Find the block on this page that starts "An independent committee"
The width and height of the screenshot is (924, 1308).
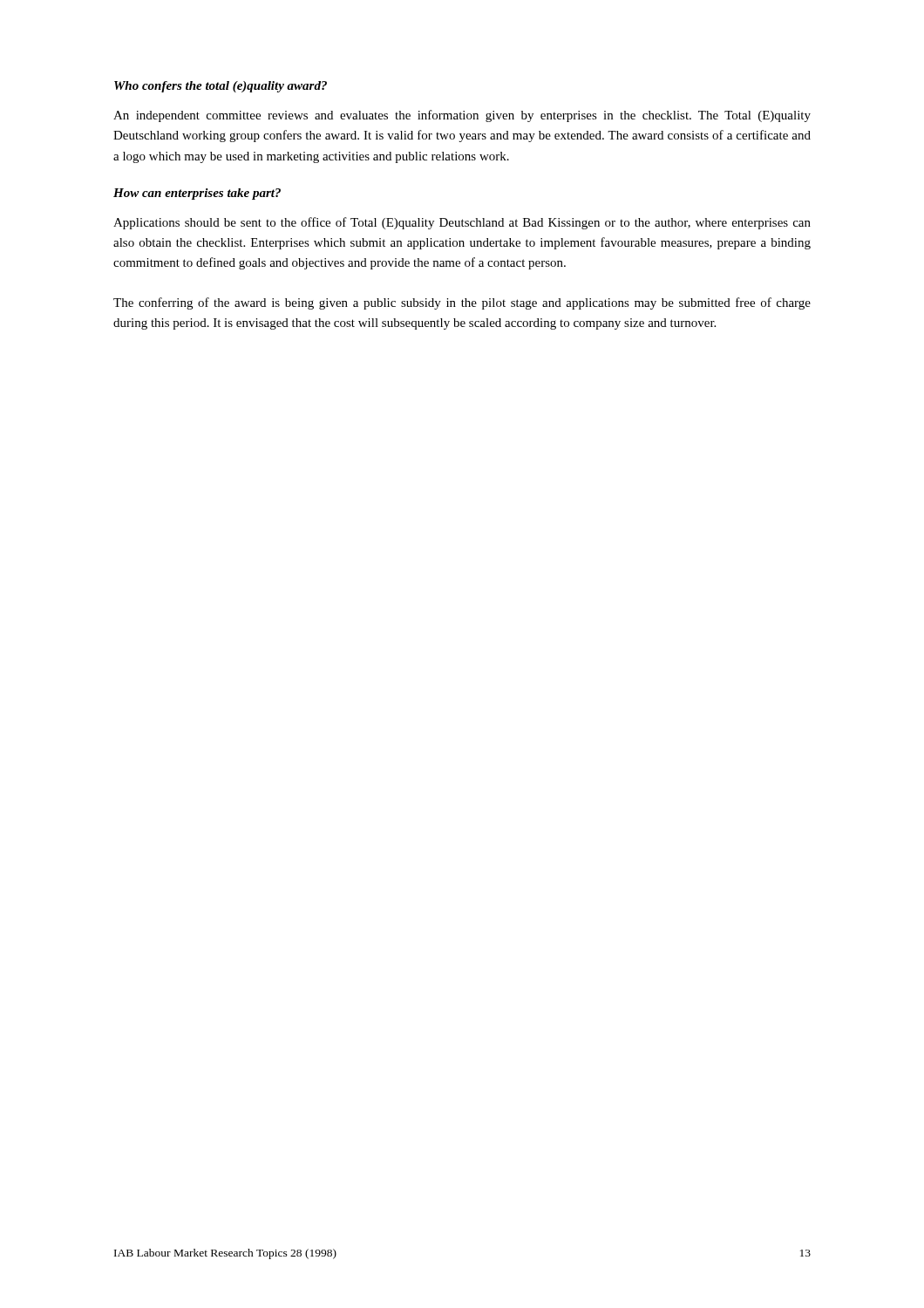point(462,135)
